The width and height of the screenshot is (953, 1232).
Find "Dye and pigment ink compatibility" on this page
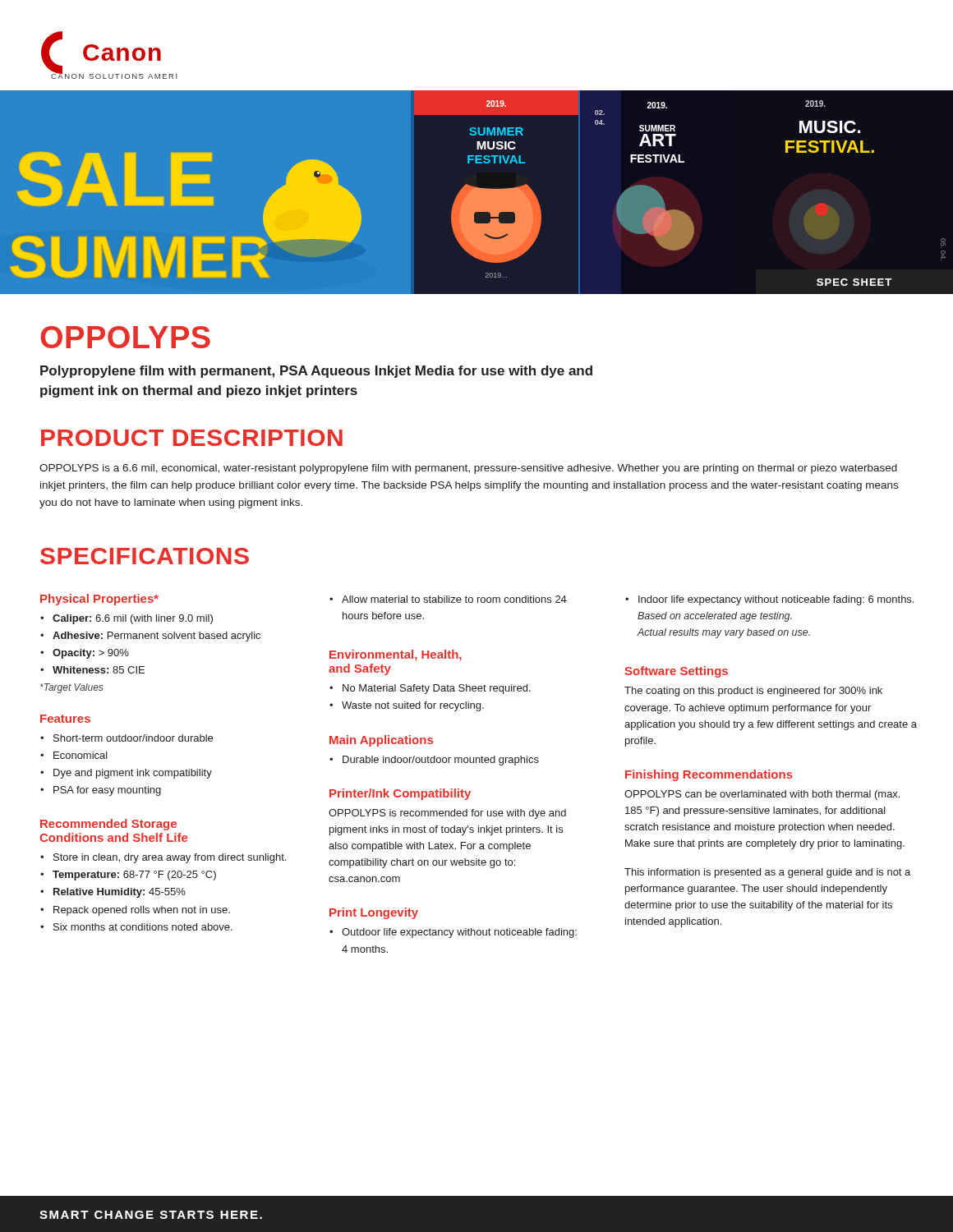point(132,772)
